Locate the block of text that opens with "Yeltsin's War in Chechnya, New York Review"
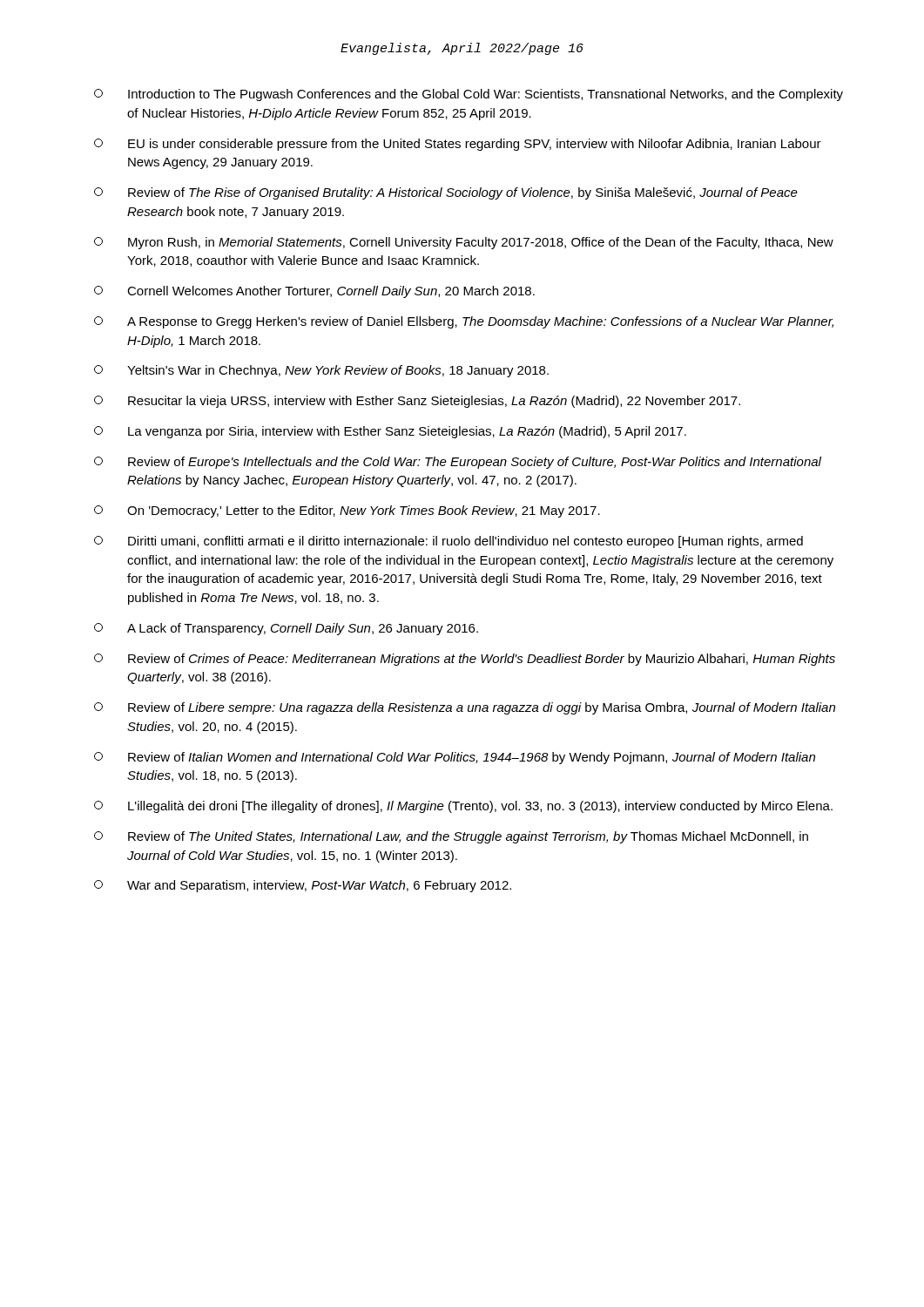 pyautogui.click(x=462, y=370)
